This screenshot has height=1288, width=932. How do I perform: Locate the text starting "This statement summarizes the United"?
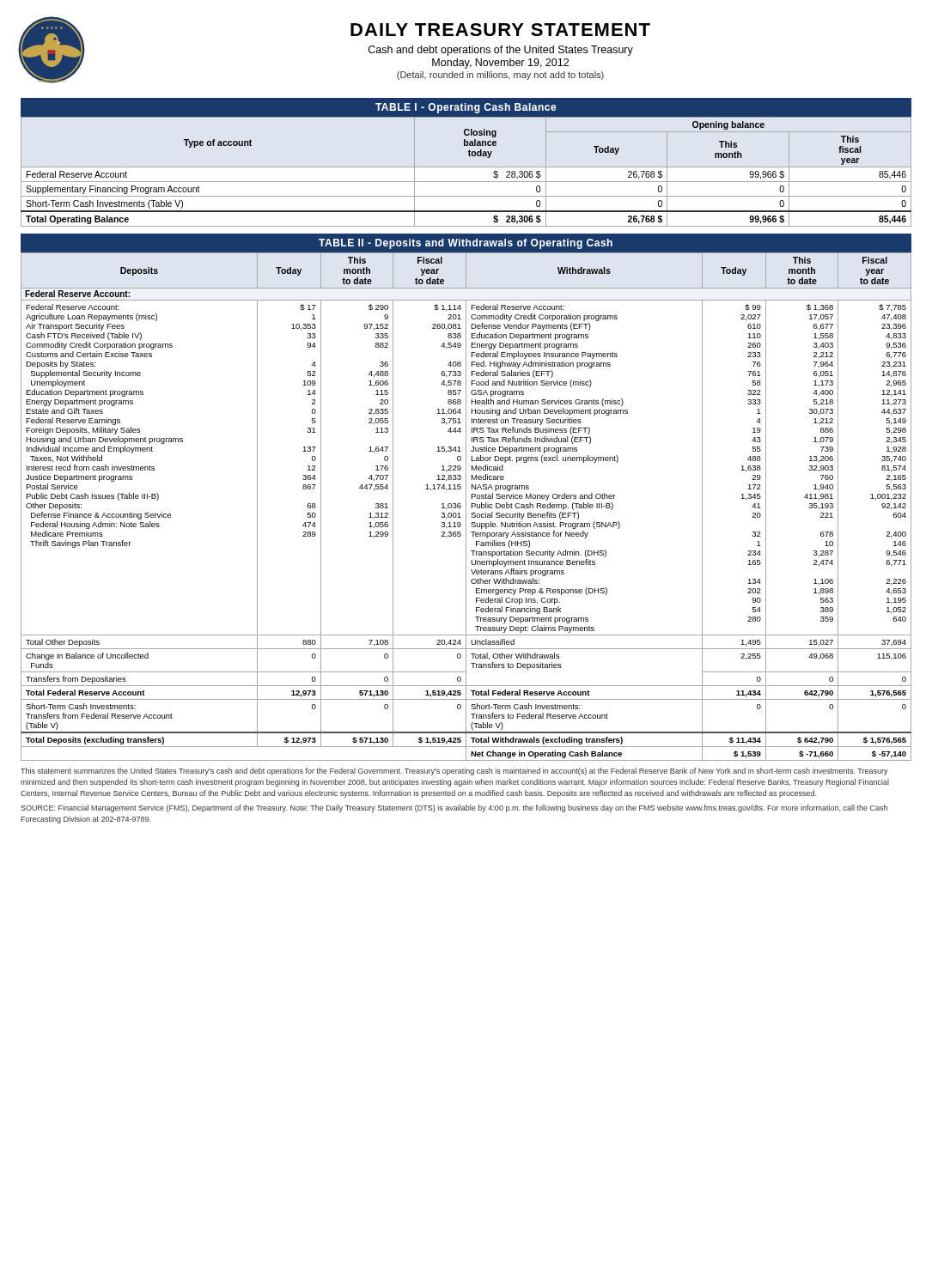pos(455,782)
